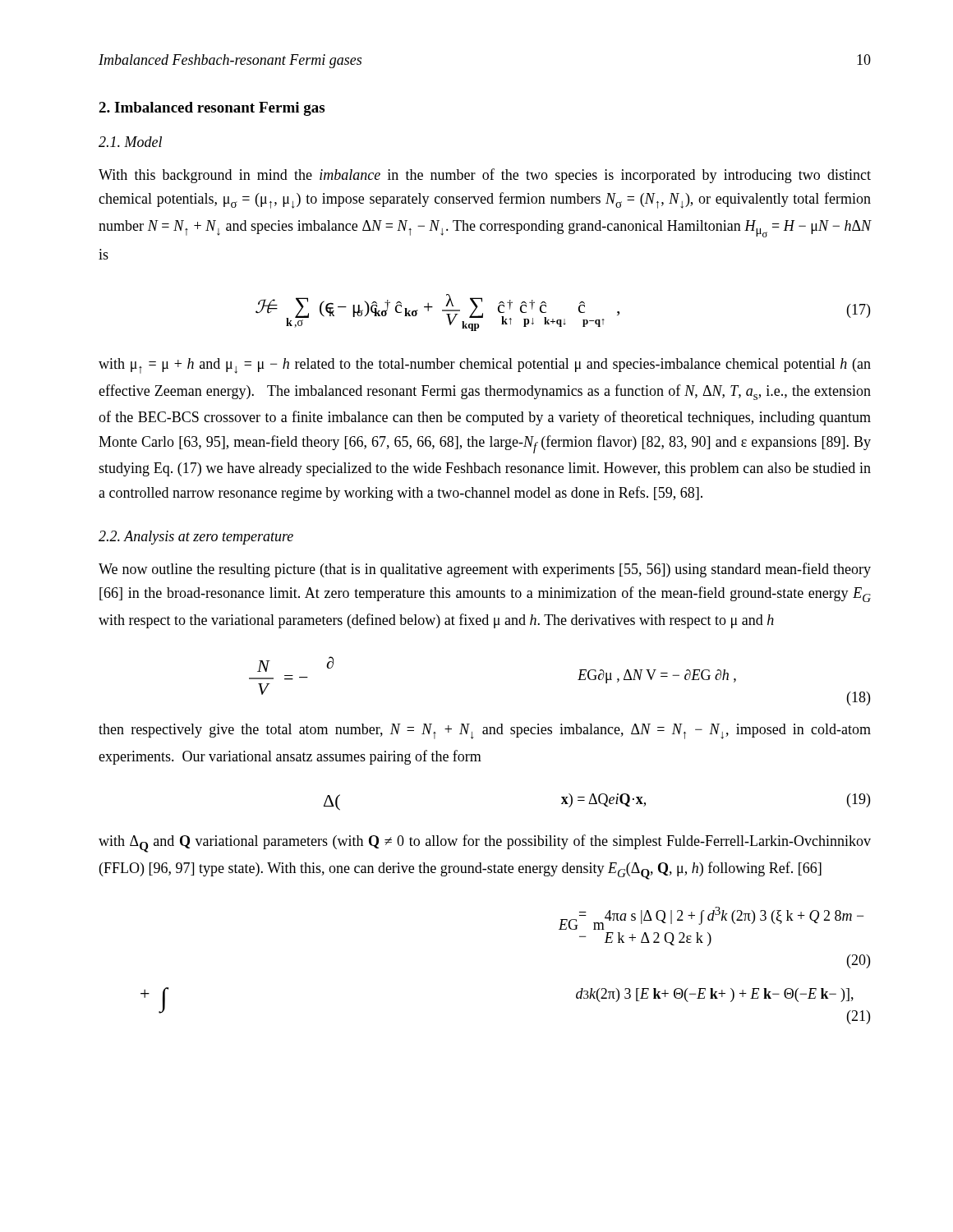Point to the text starting "E G = − m 4πa"
This screenshot has height=1232, width=953.
pos(711,918)
